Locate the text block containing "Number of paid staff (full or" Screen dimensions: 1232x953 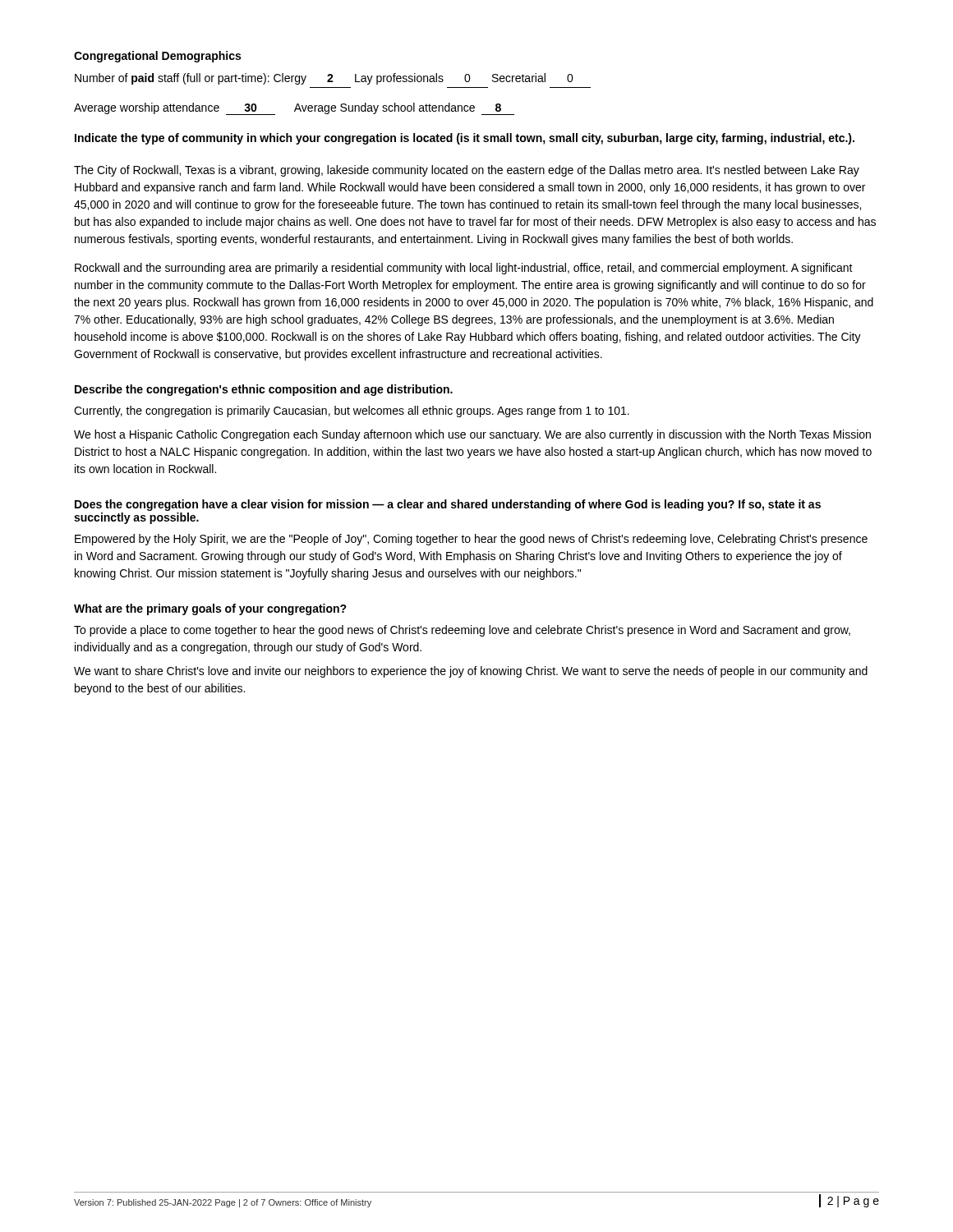(332, 79)
